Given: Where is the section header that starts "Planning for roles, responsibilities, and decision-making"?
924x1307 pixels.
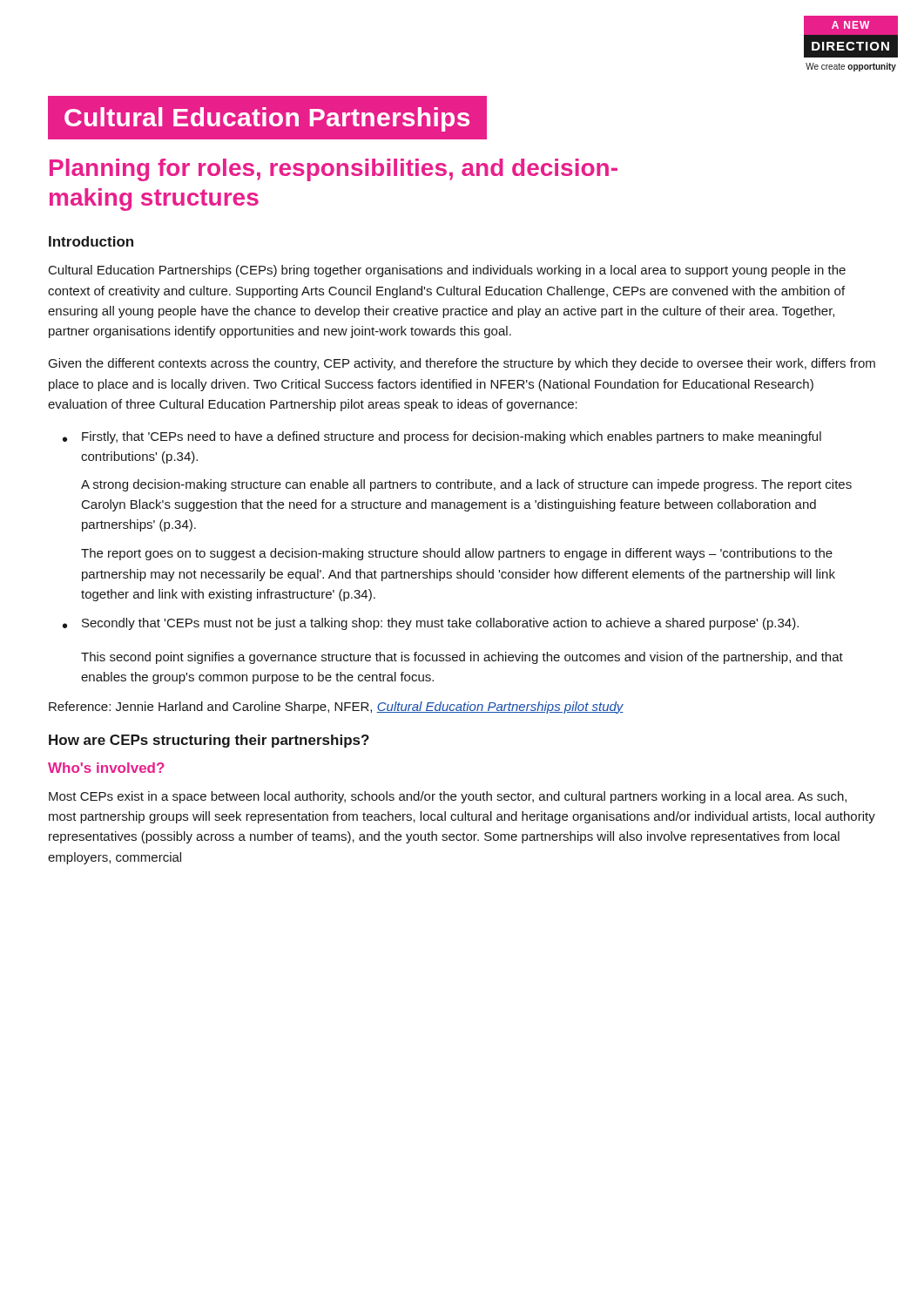Looking at the screenshot, I should pos(333,183).
